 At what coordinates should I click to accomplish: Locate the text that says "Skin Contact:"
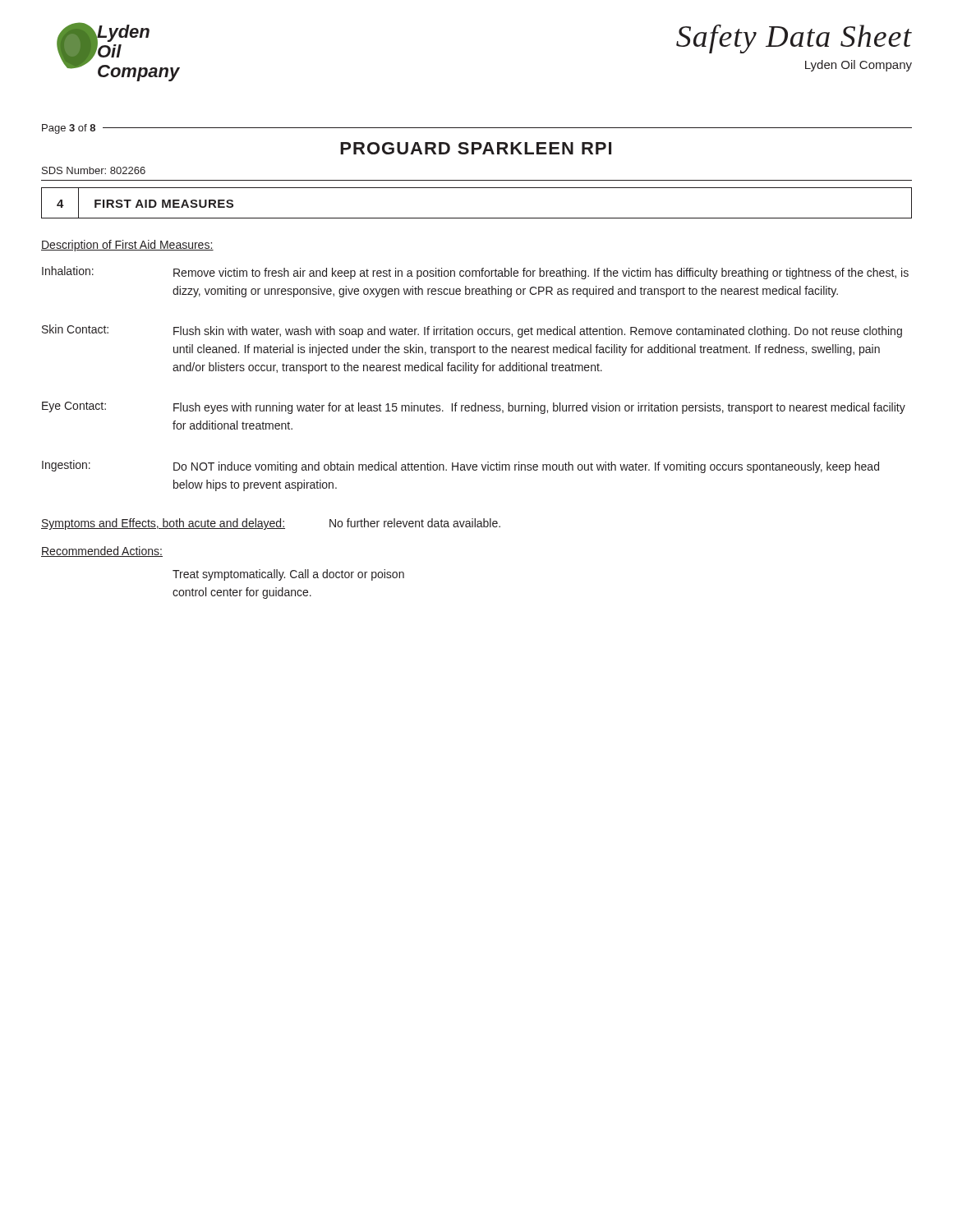click(75, 330)
